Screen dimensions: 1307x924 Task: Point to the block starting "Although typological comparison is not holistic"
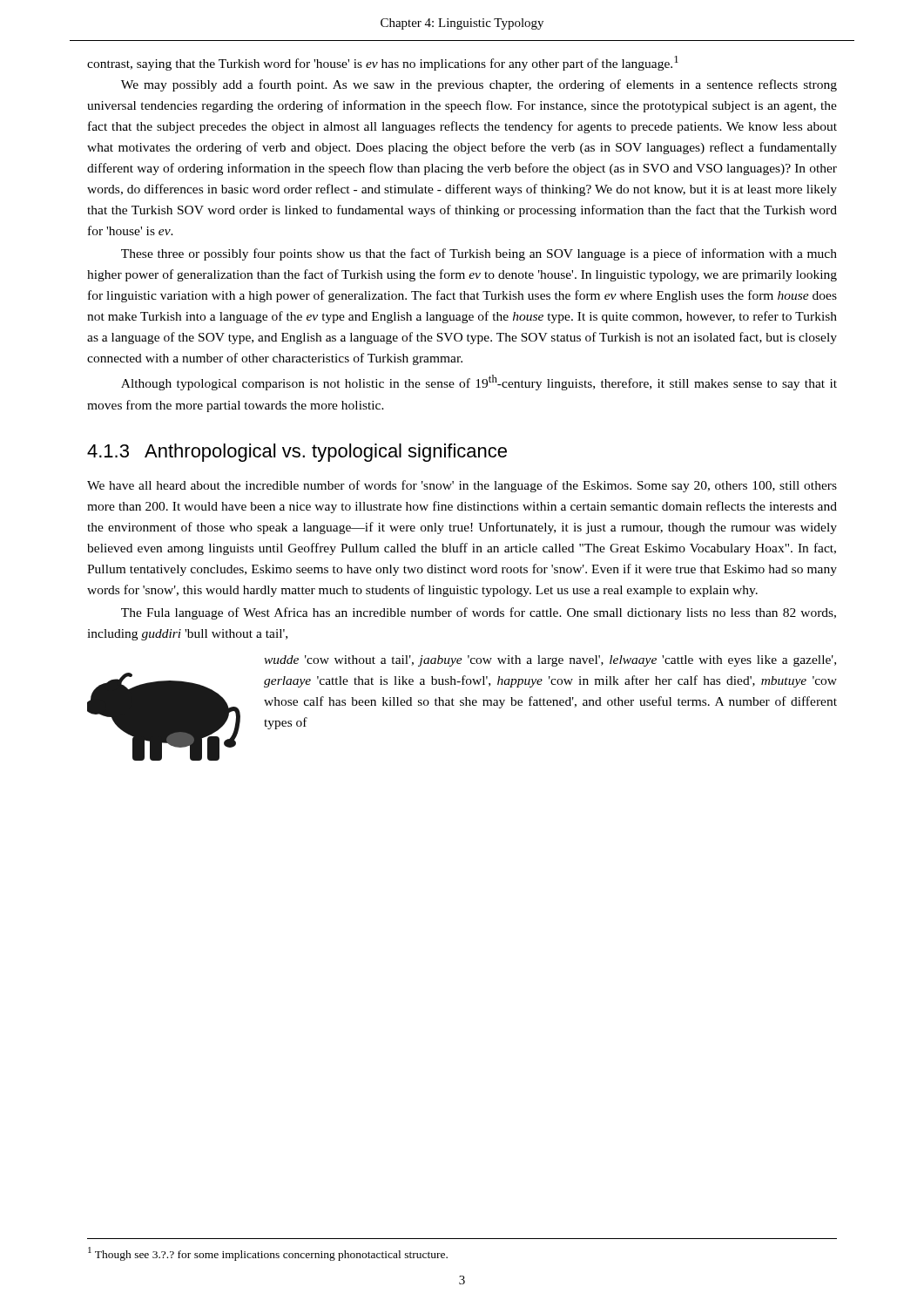462,393
